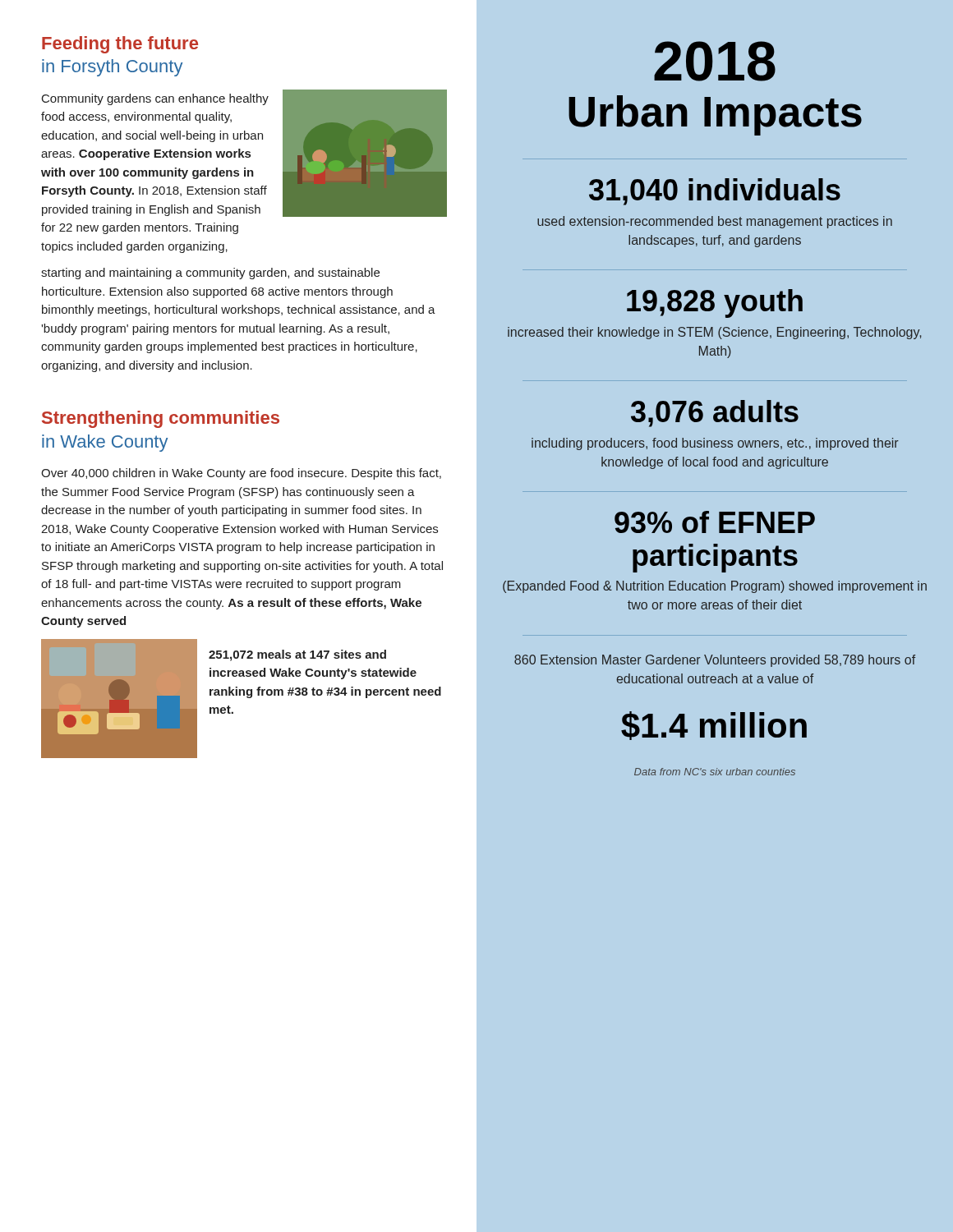The height and width of the screenshot is (1232, 953).
Task: Locate the block of text that opens with "starting and maintaining"
Action: [238, 319]
